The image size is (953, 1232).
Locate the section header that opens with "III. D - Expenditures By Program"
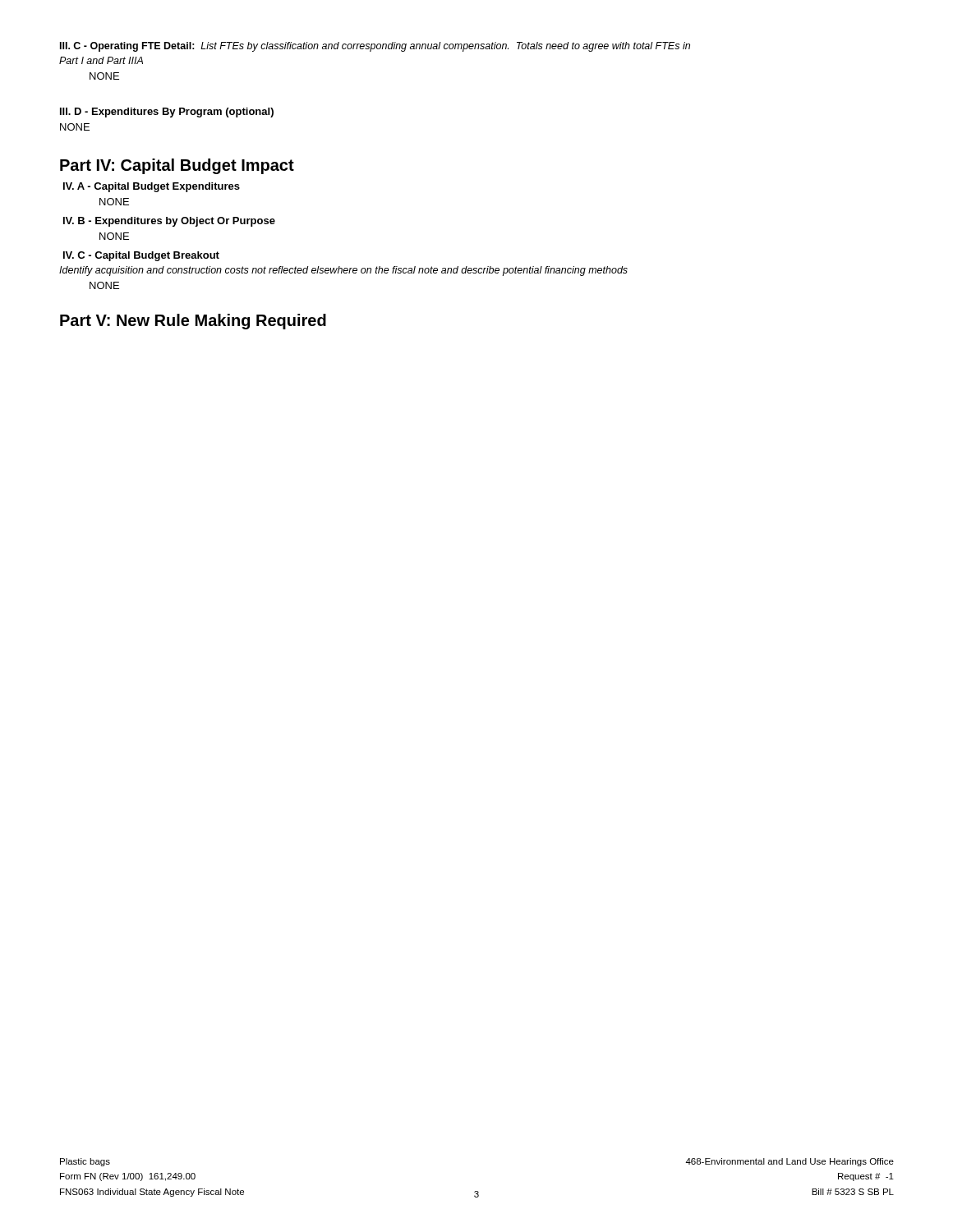coord(167,113)
